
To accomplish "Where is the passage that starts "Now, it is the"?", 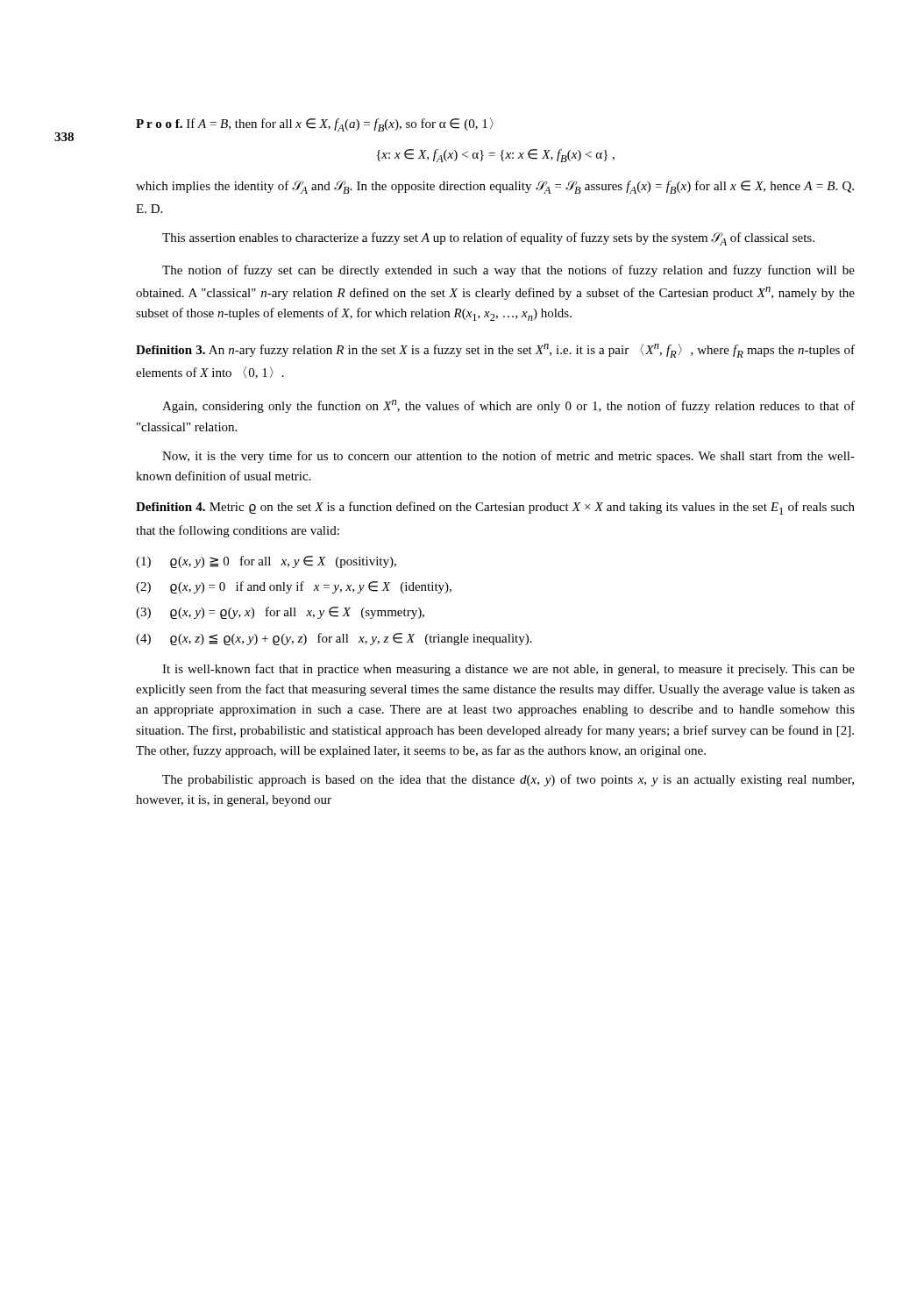I will point(495,466).
